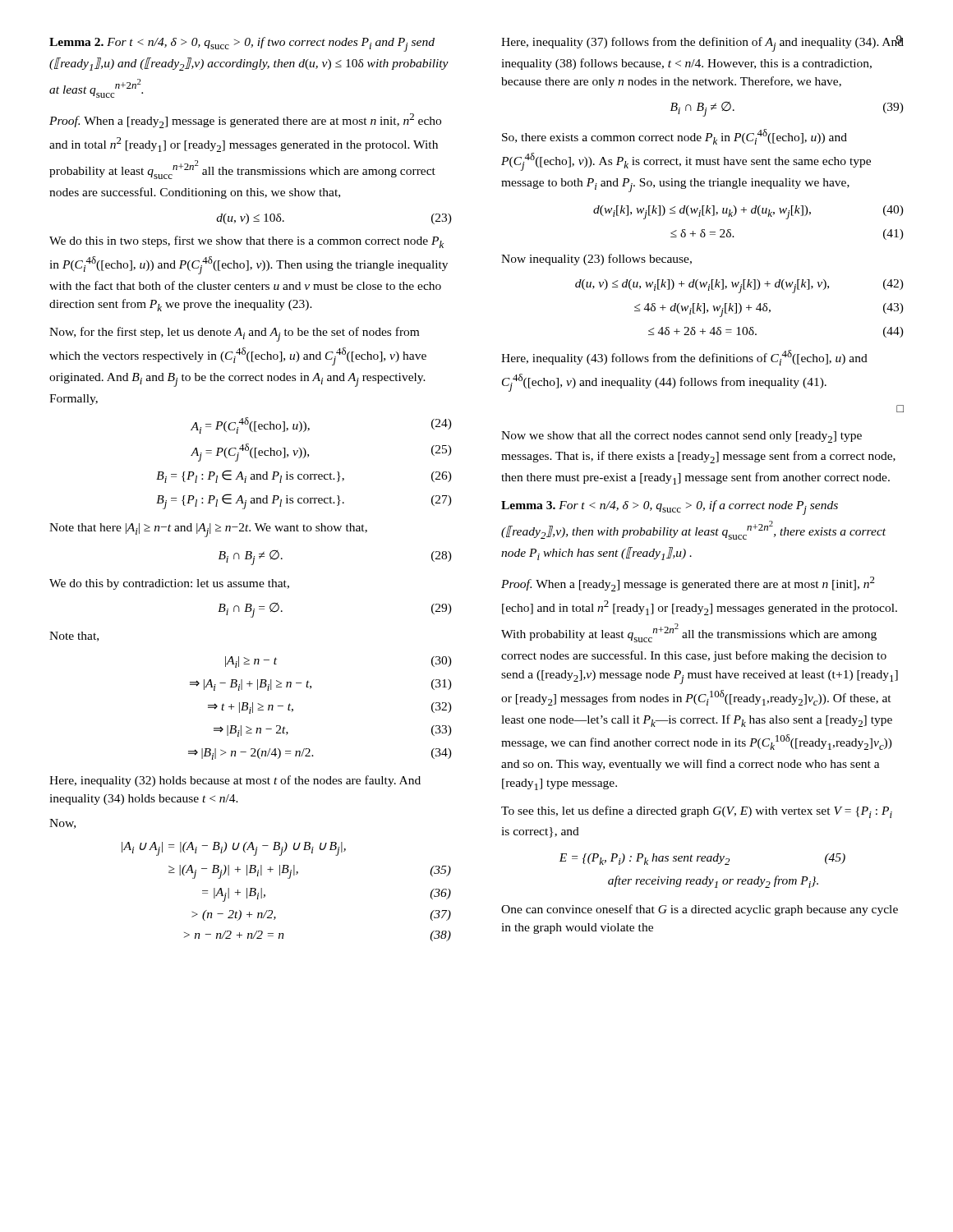Find the text block containing "One can convince oneself"
Viewport: 953px width, 1232px height.
[700, 918]
